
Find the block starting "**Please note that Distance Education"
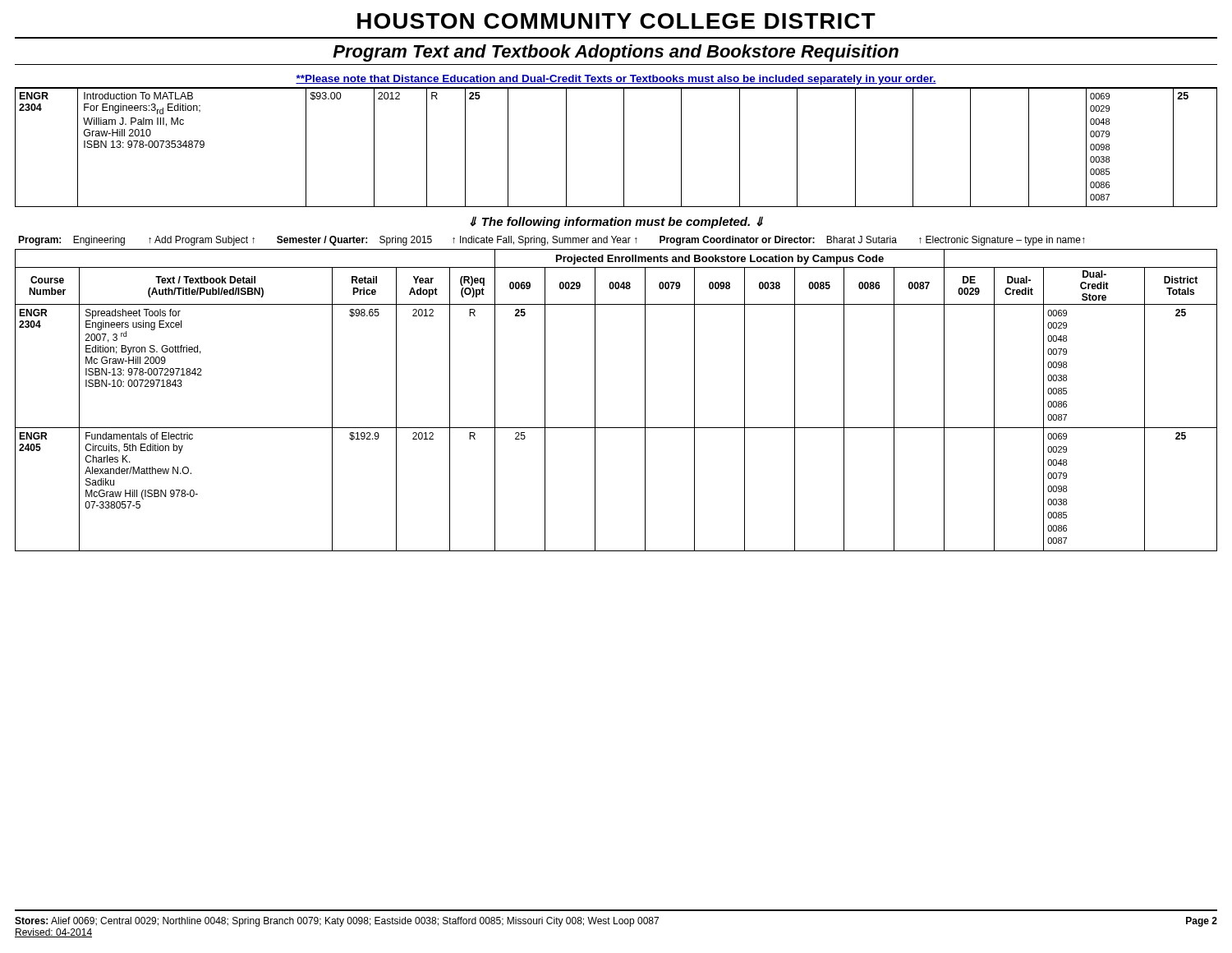[x=616, y=78]
